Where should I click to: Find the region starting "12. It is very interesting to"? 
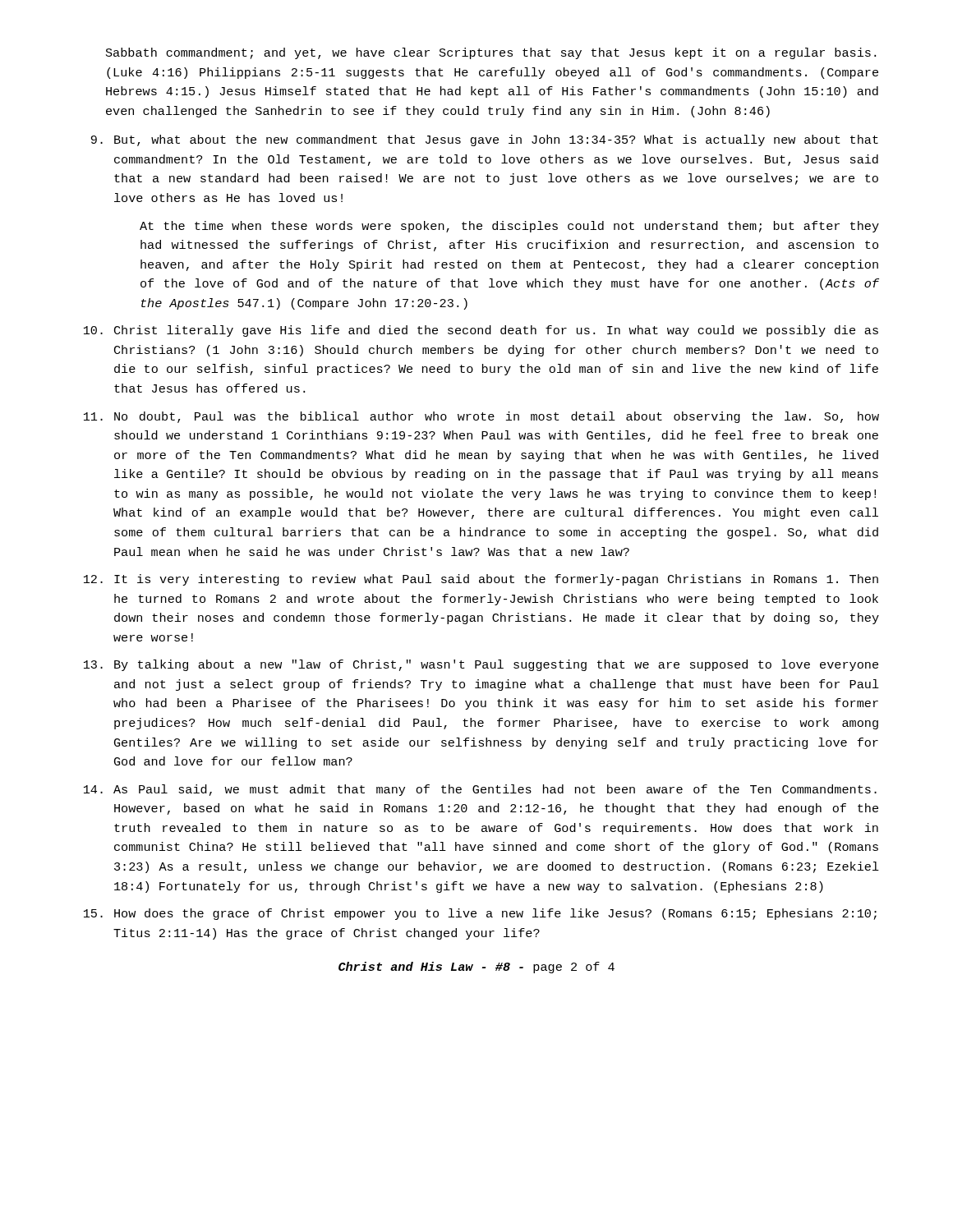tap(476, 610)
